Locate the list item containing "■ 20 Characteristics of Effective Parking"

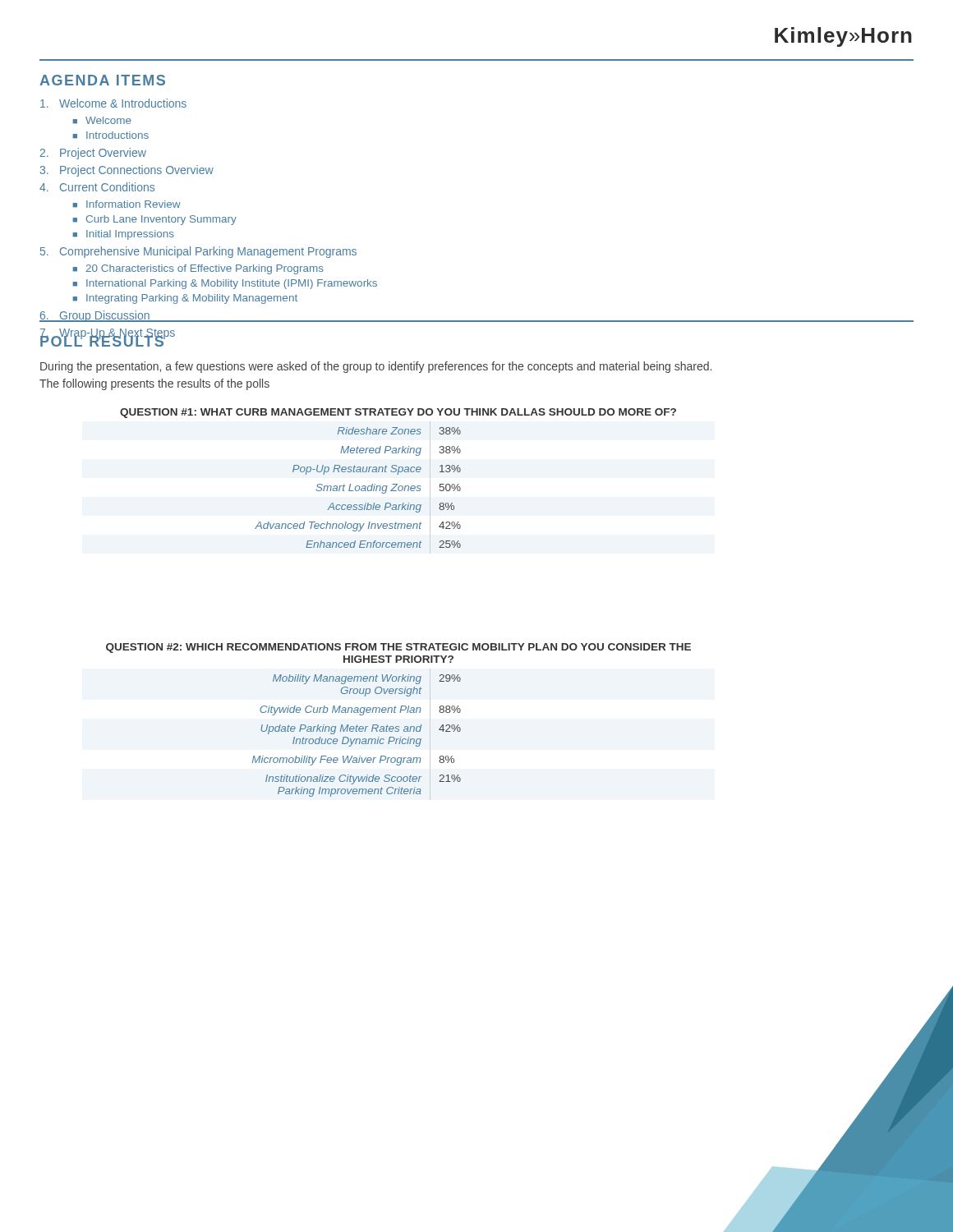[198, 268]
